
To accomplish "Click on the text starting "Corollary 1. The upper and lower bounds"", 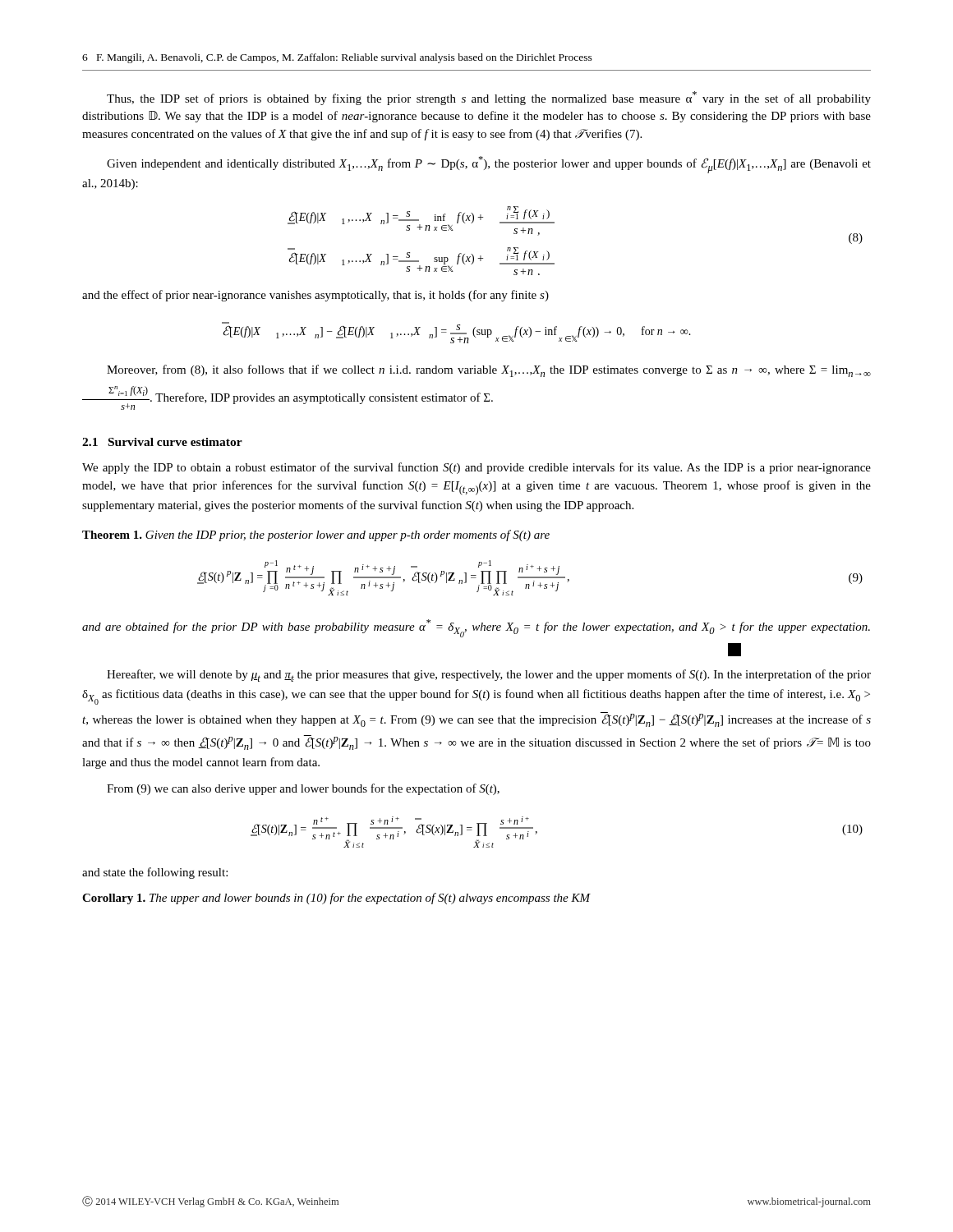I will pos(476,899).
